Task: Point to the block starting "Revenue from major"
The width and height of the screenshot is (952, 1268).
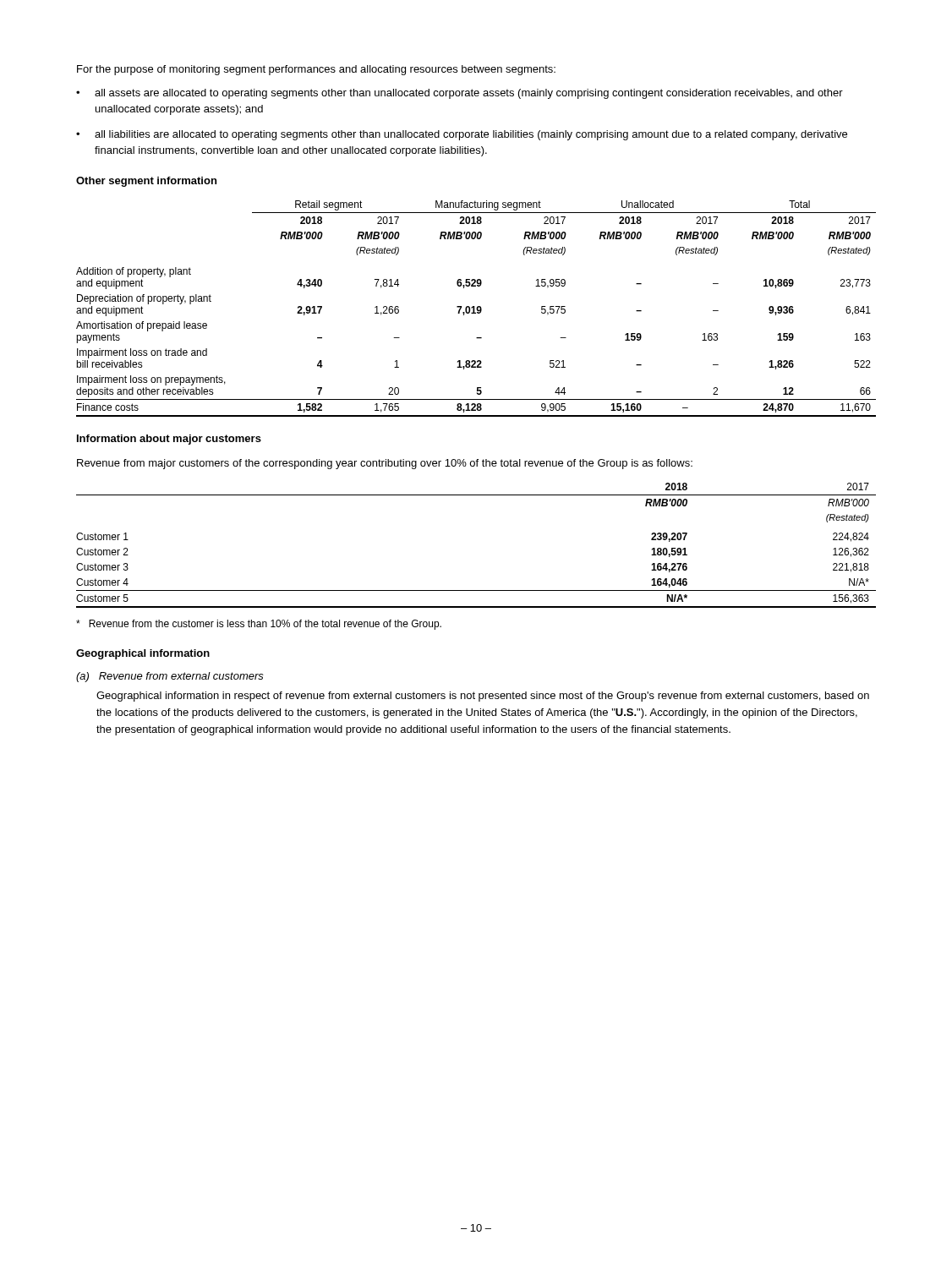Action: [385, 462]
